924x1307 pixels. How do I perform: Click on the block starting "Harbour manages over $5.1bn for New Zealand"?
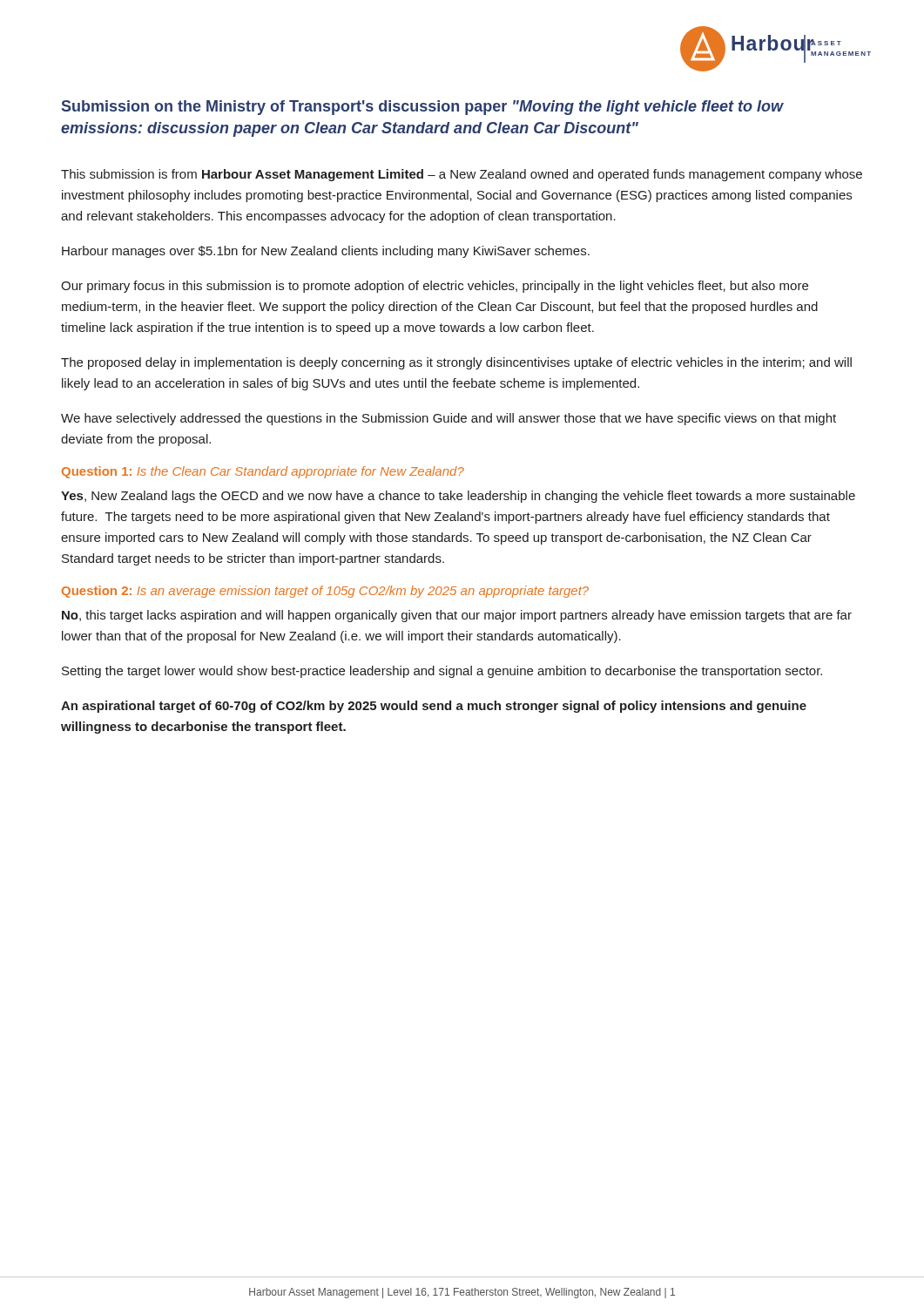point(326,251)
